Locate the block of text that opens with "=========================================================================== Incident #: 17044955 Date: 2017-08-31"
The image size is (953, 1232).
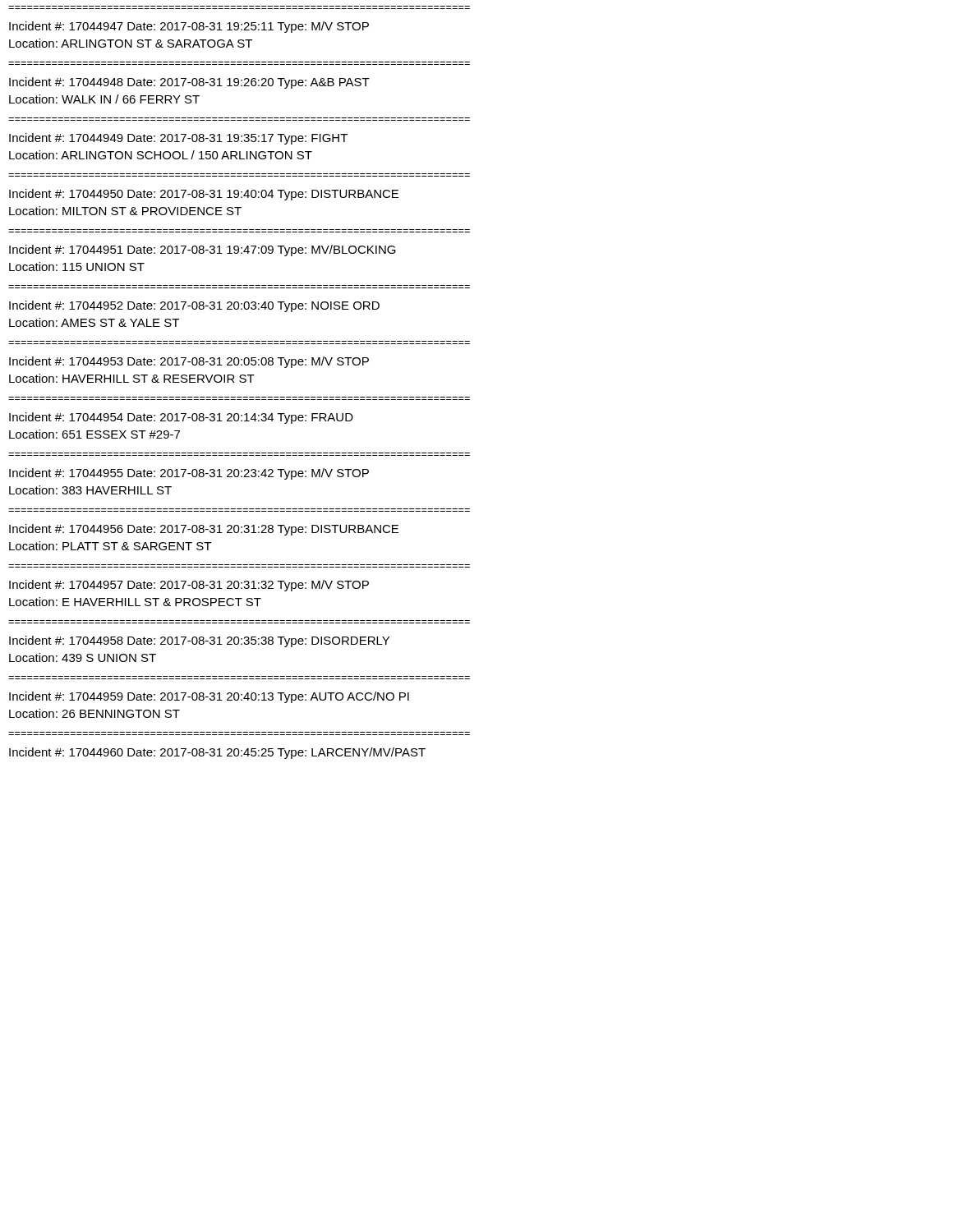[189, 474]
